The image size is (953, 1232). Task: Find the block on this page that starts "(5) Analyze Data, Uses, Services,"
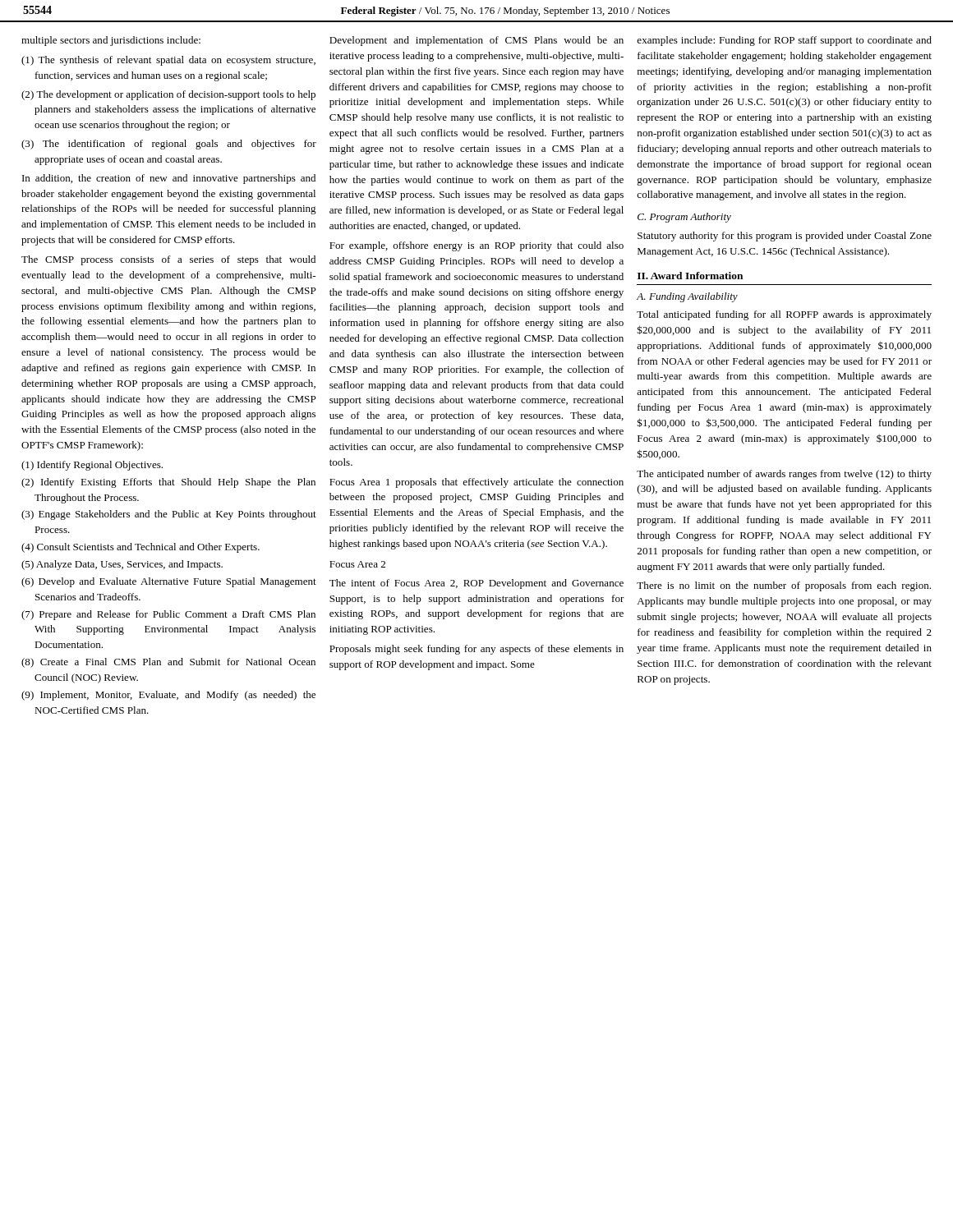[x=122, y=564]
